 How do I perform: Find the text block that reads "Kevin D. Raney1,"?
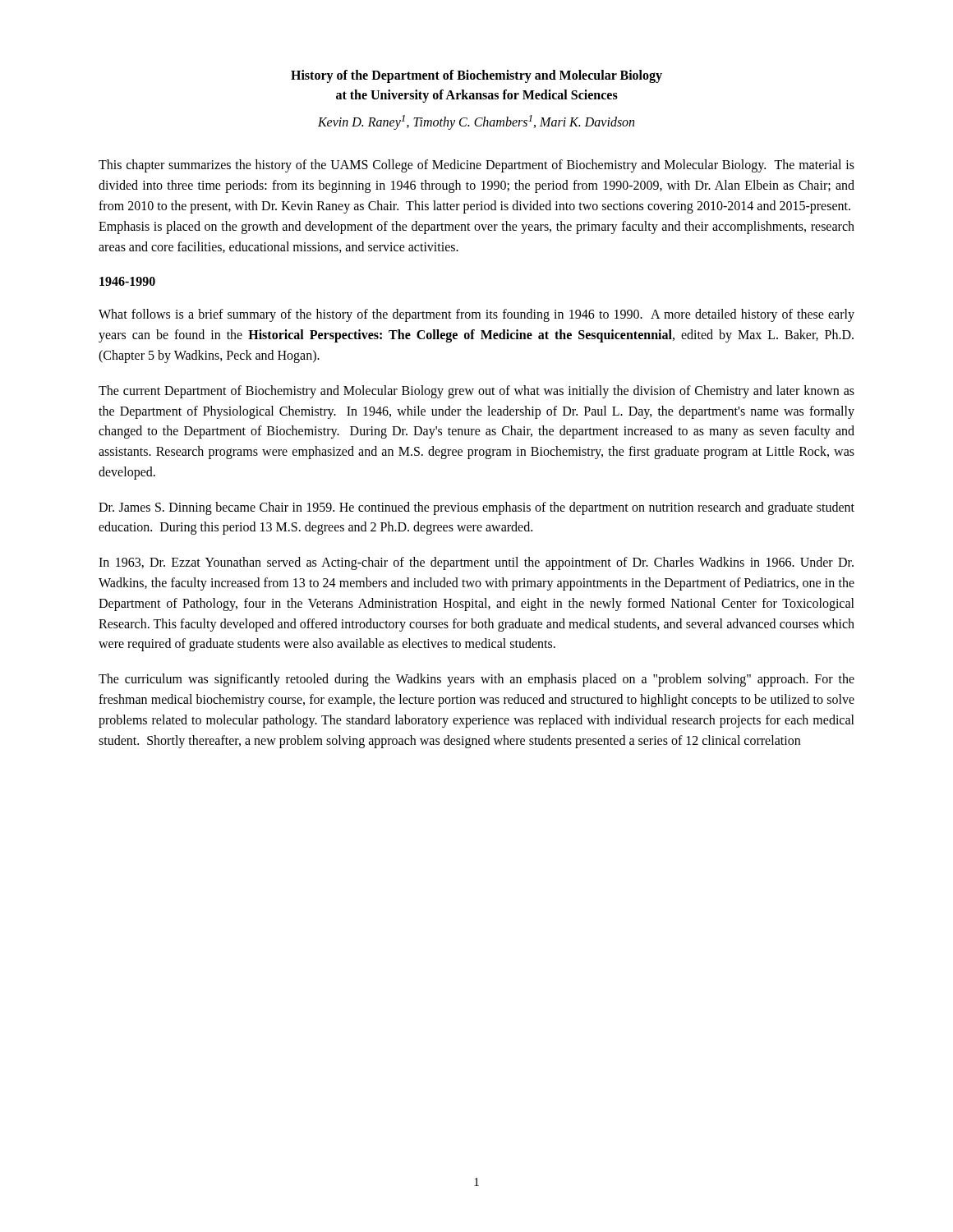pos(476,120)
